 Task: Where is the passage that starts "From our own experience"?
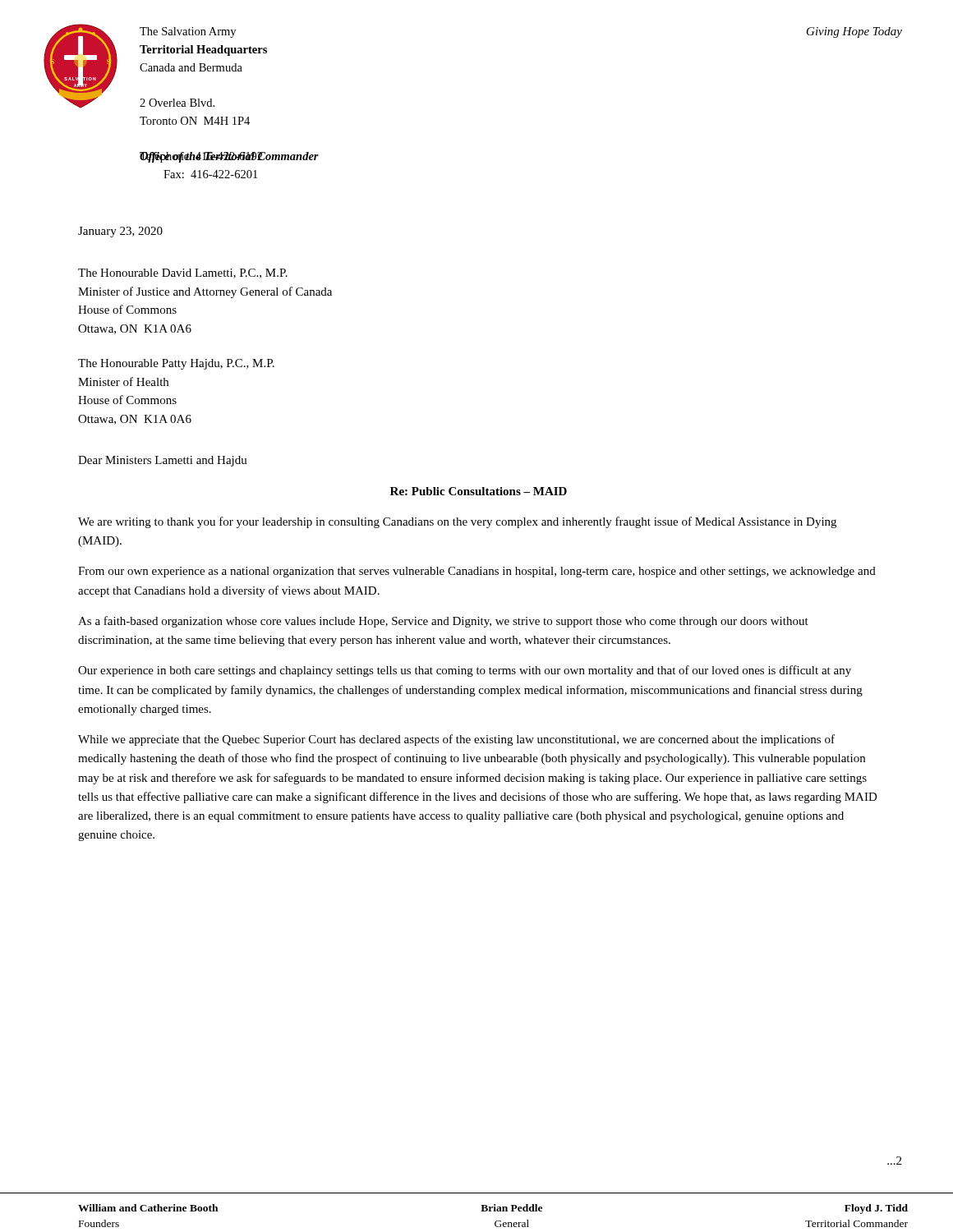477,581
